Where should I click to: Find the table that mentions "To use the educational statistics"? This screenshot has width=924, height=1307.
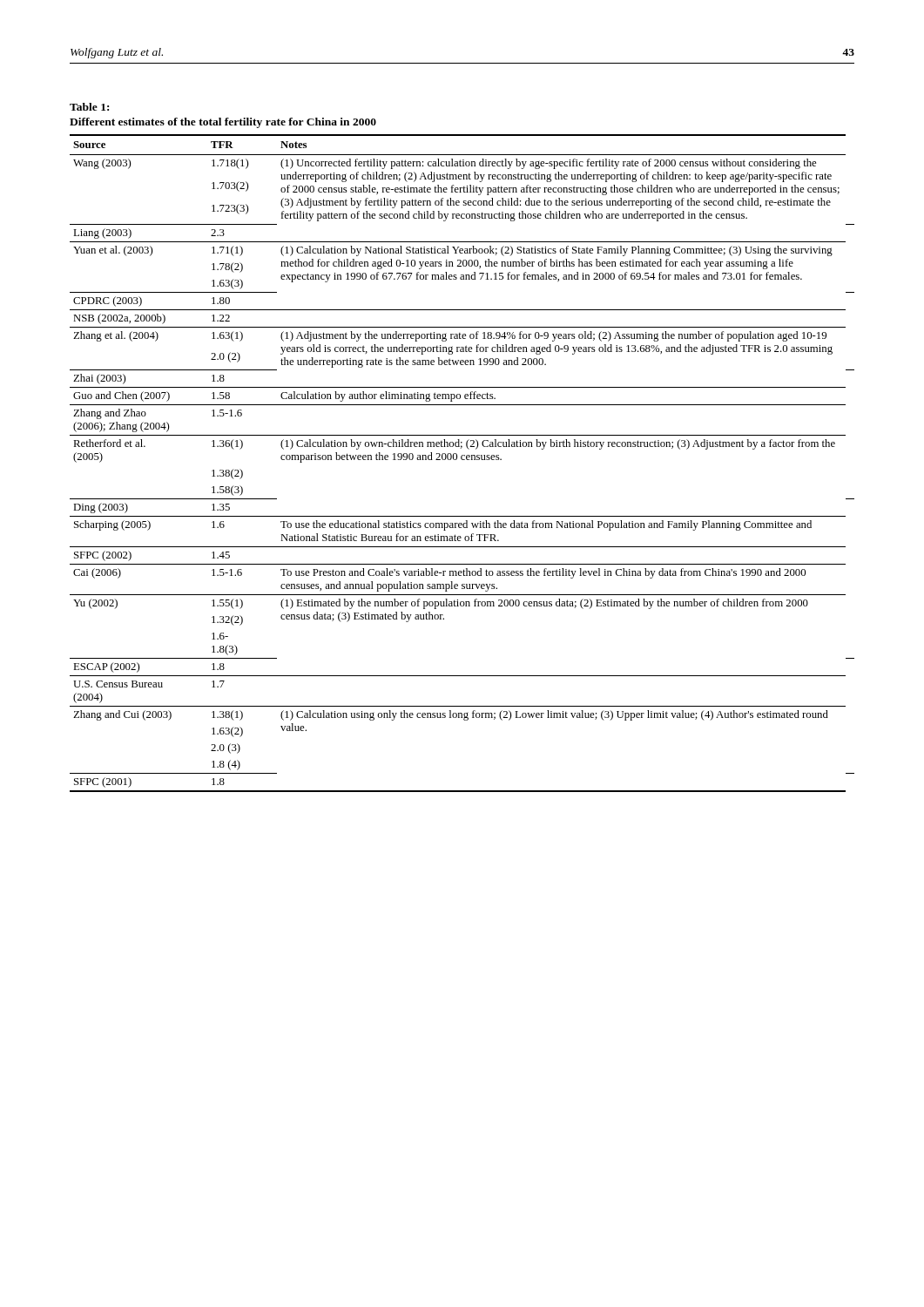(462, 463)
